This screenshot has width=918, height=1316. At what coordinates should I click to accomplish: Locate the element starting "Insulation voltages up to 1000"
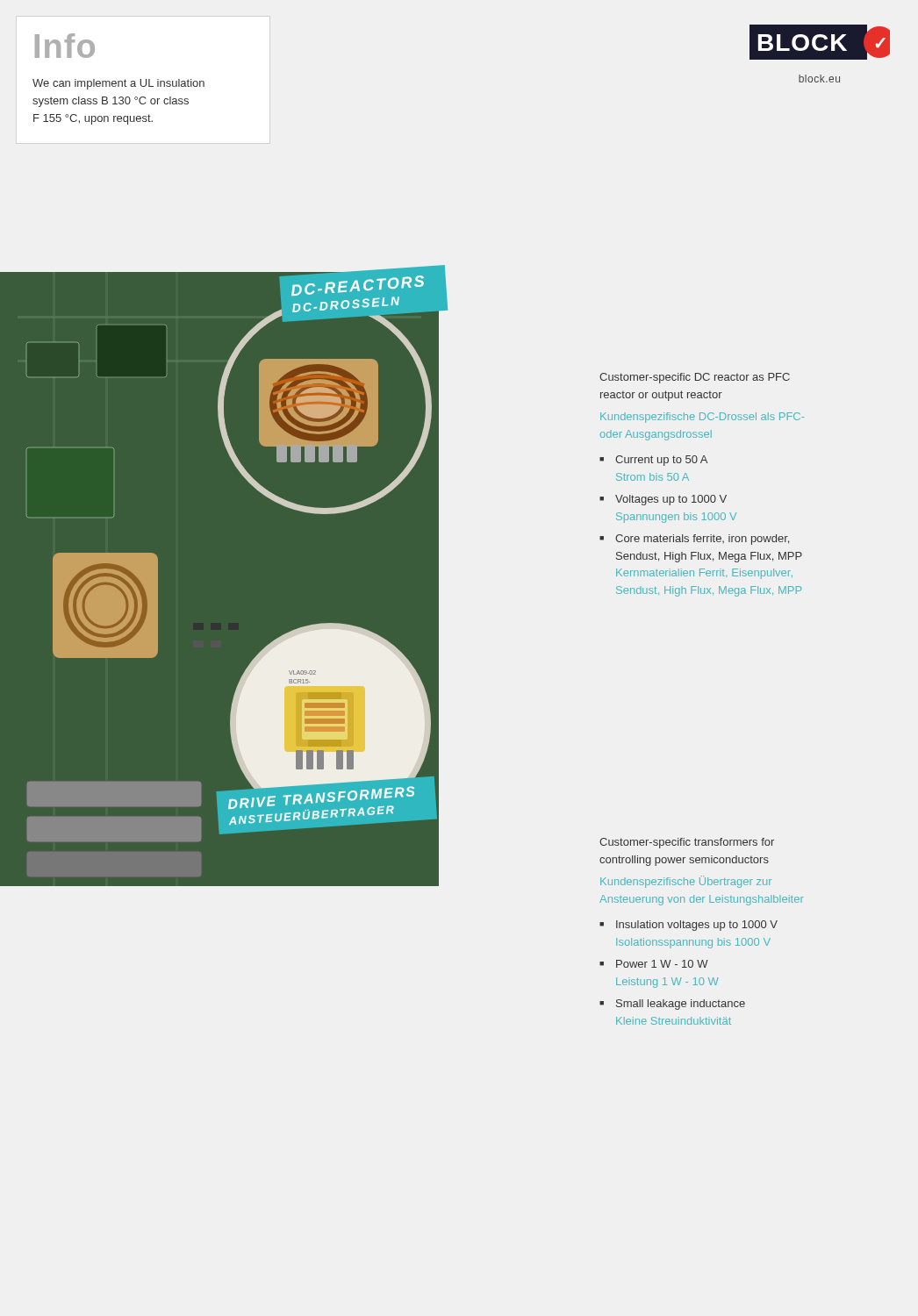[746, 933]
